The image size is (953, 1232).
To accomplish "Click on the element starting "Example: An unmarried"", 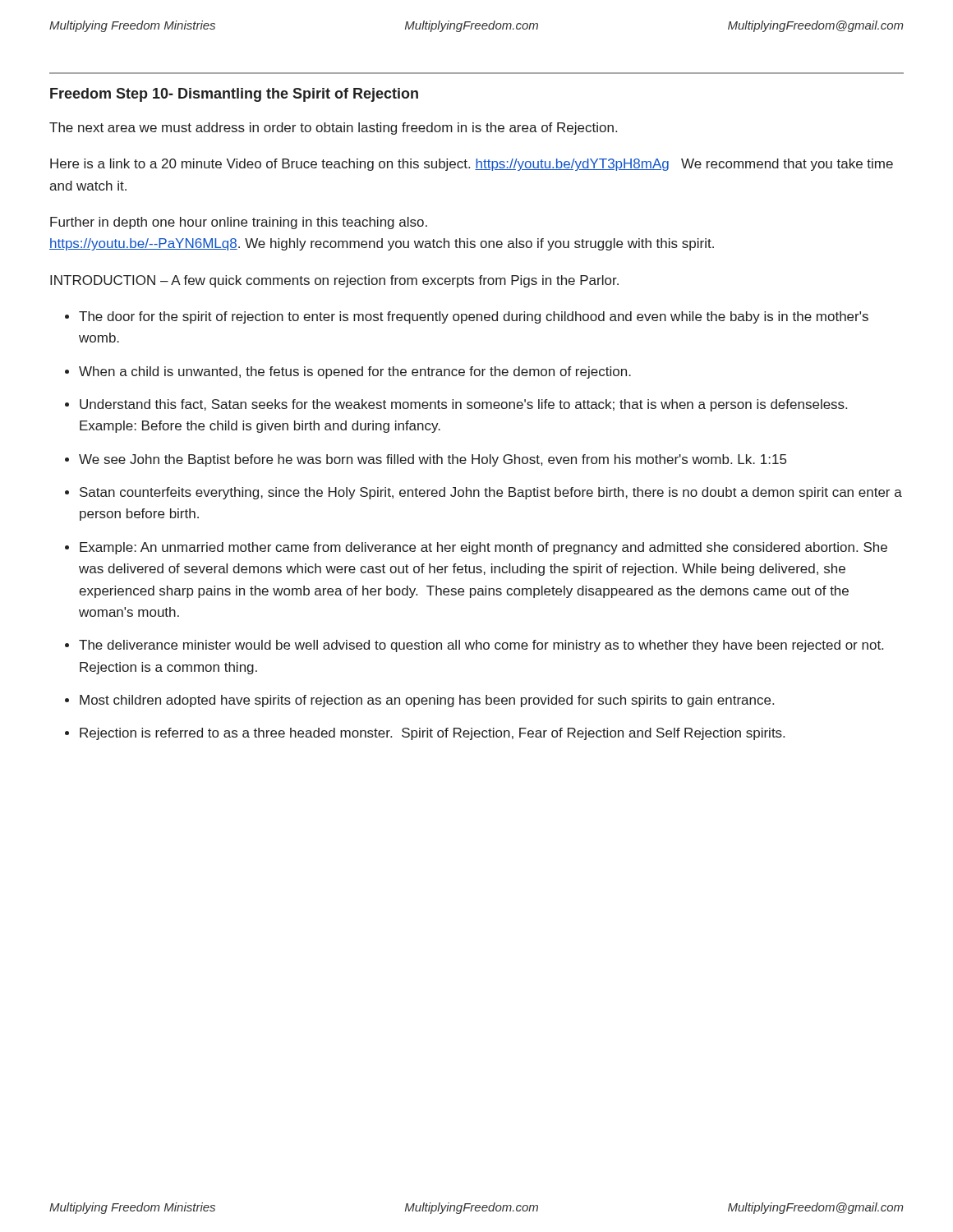I will coord(483,580).
